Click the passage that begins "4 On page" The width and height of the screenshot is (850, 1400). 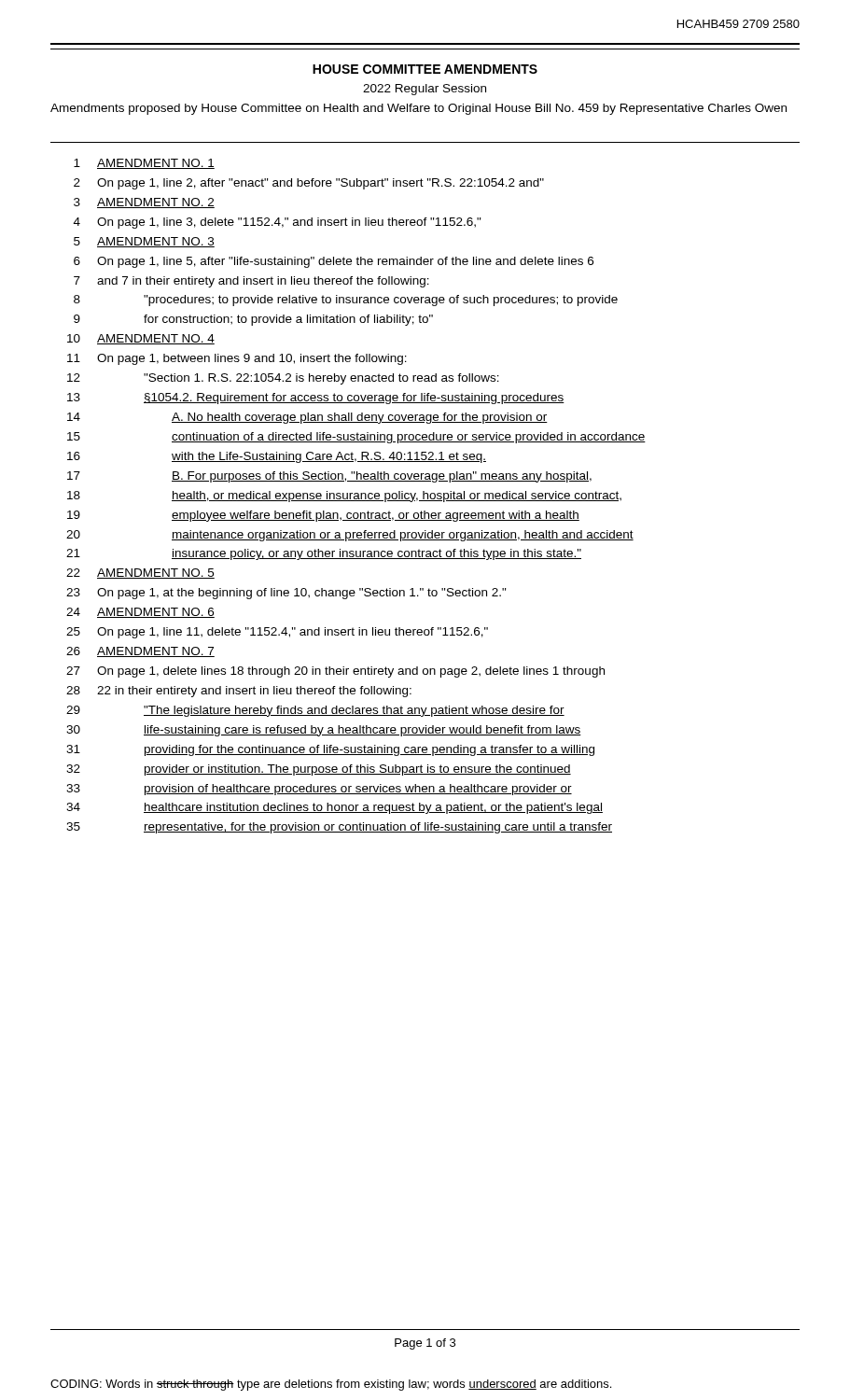point(425,222)
